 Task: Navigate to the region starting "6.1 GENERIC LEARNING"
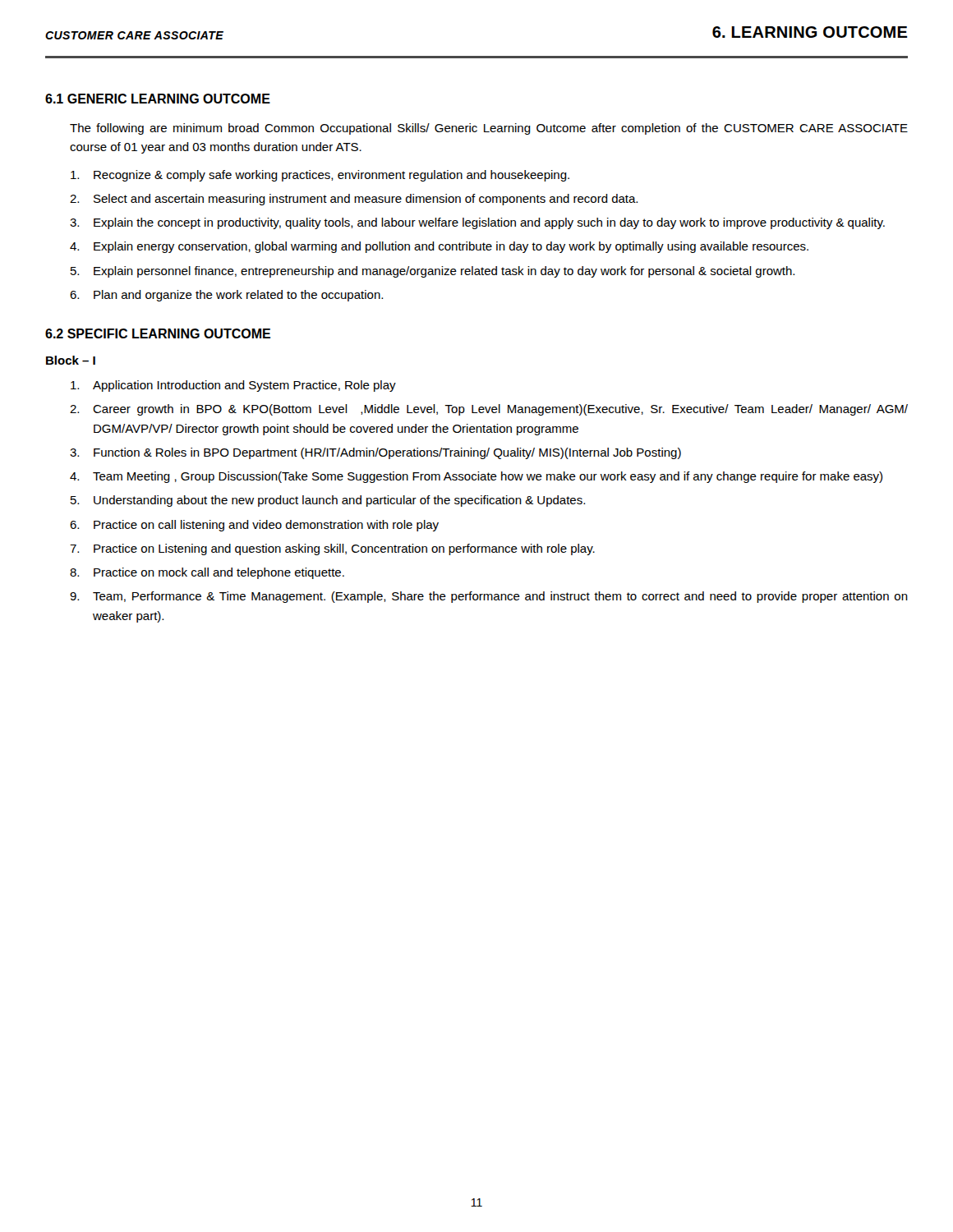tap(158, 99)
